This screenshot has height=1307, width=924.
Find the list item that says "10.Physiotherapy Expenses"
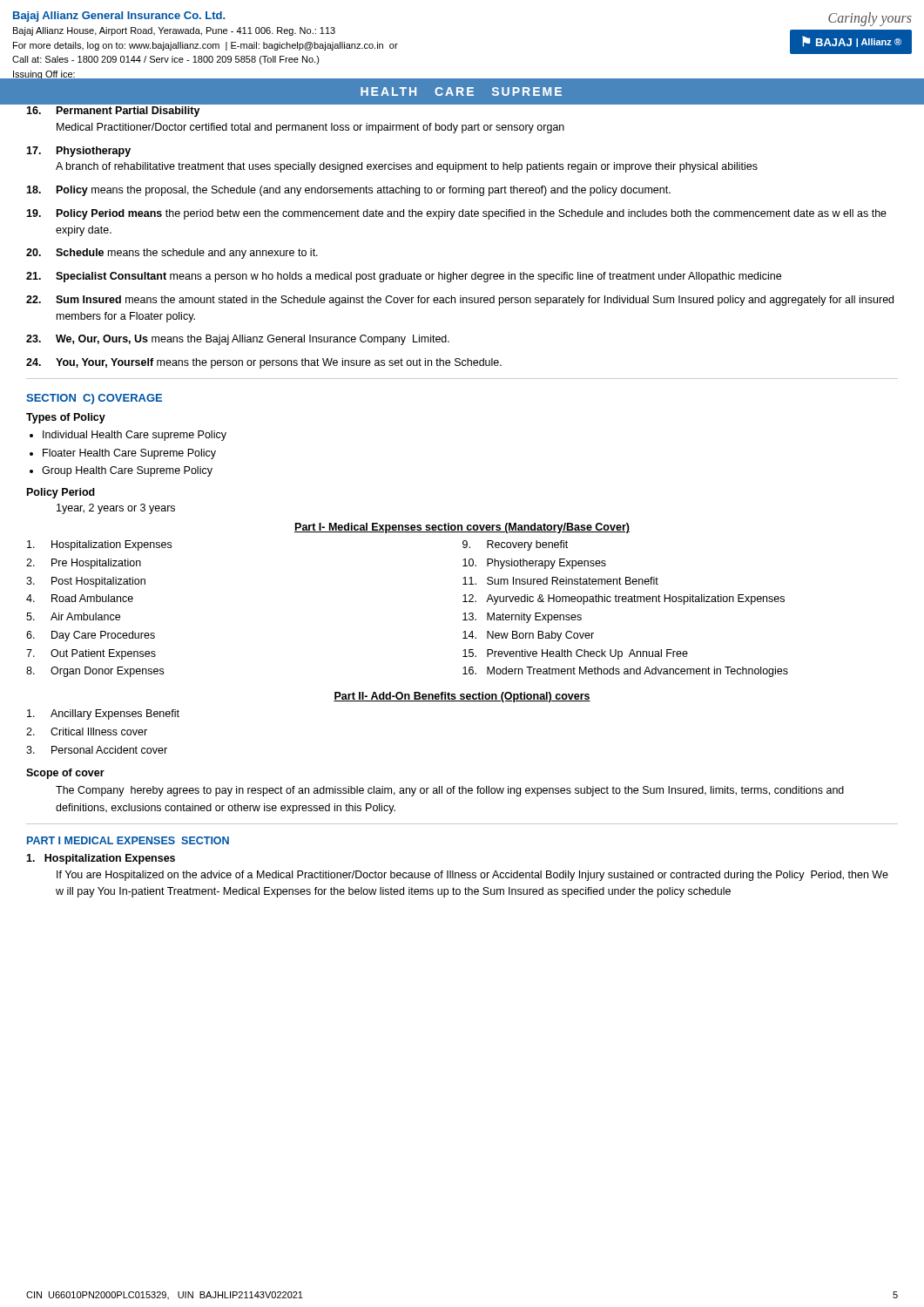click(x=534, y=563)
